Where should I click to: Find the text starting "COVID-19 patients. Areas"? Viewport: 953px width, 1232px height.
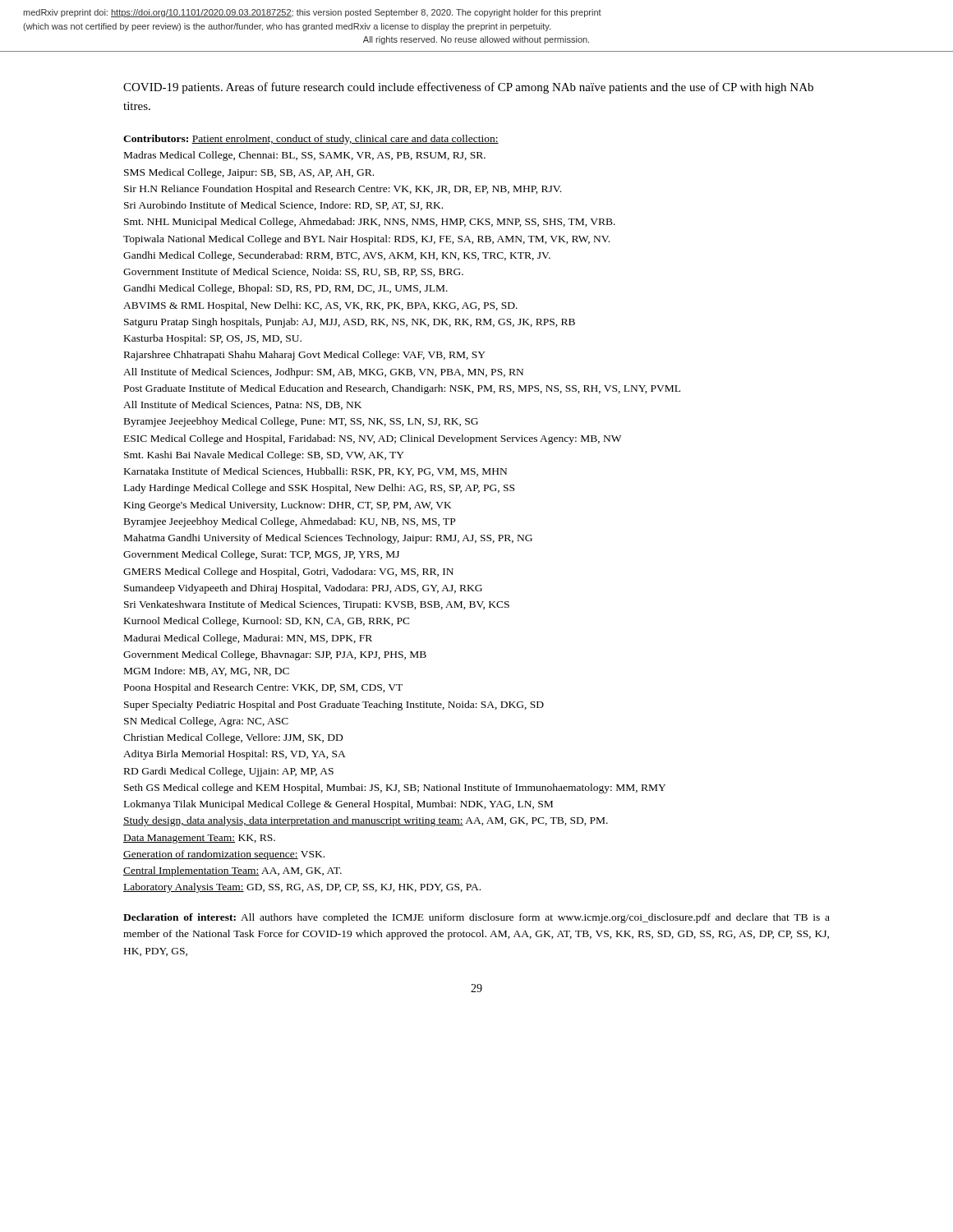click(x=468, y=96)
